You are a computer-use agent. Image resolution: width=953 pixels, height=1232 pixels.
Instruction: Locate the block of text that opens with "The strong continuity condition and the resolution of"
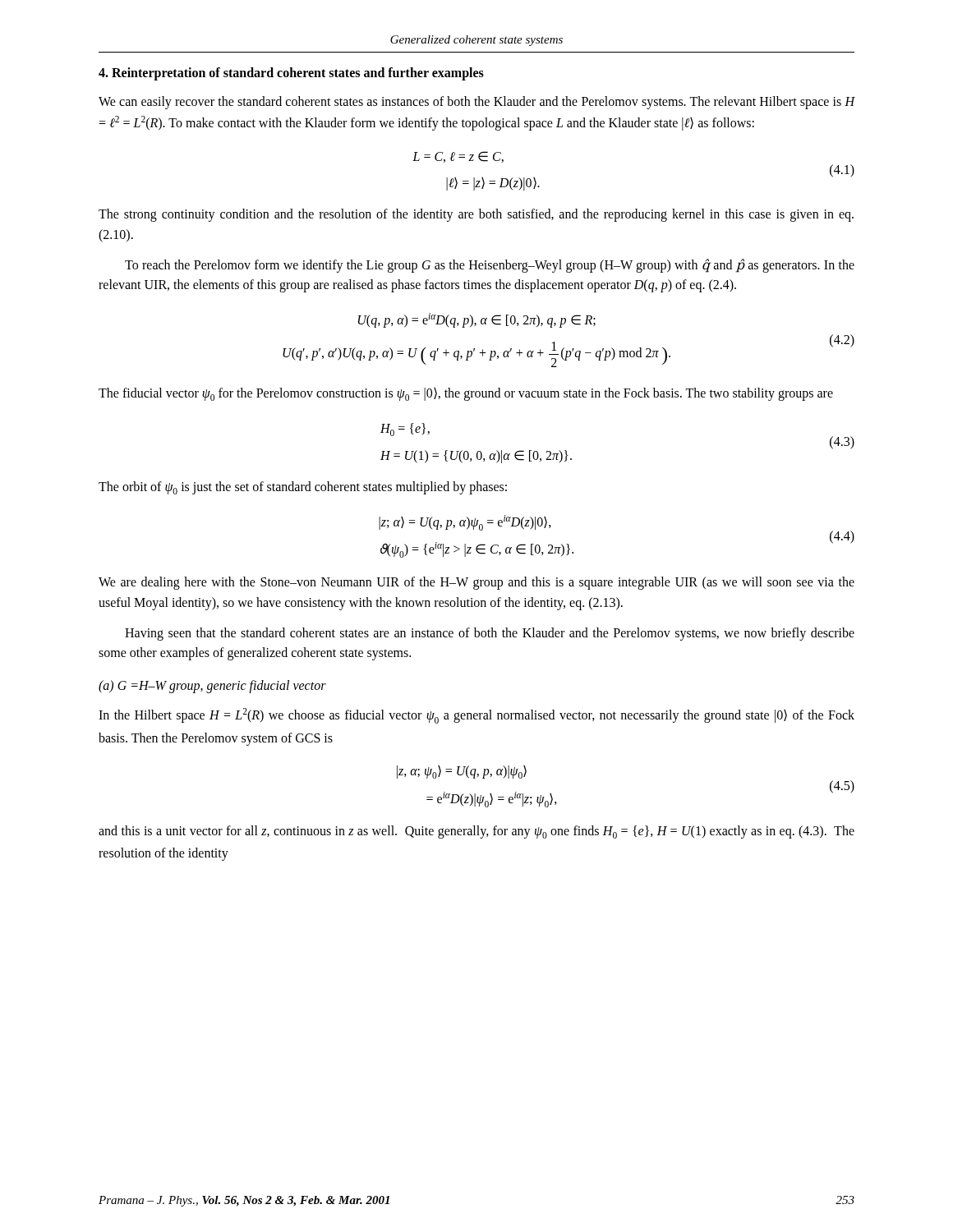[x=476, y=224]
